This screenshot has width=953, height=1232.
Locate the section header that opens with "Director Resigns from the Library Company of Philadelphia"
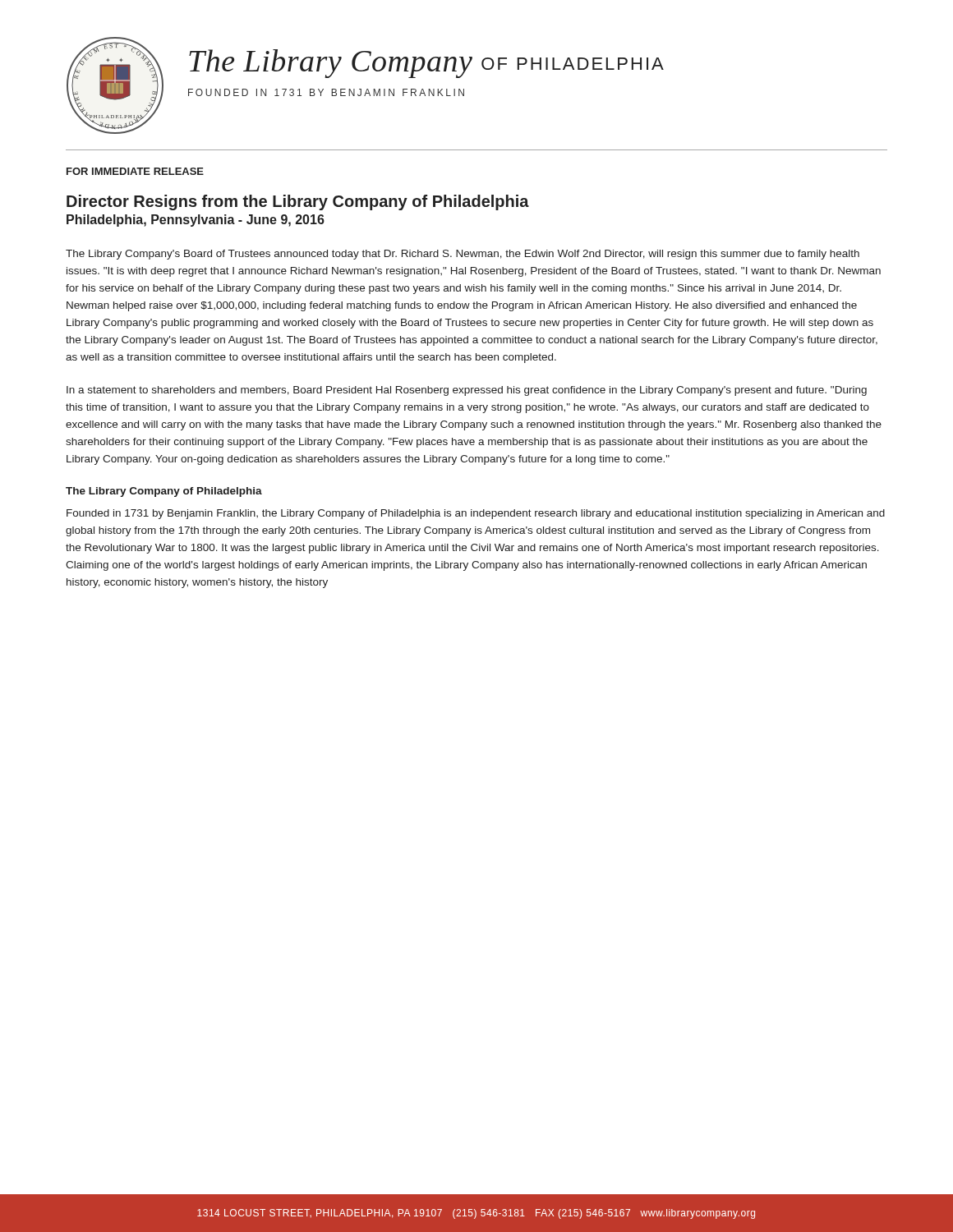pyautogui.click(x=476, y=210)
